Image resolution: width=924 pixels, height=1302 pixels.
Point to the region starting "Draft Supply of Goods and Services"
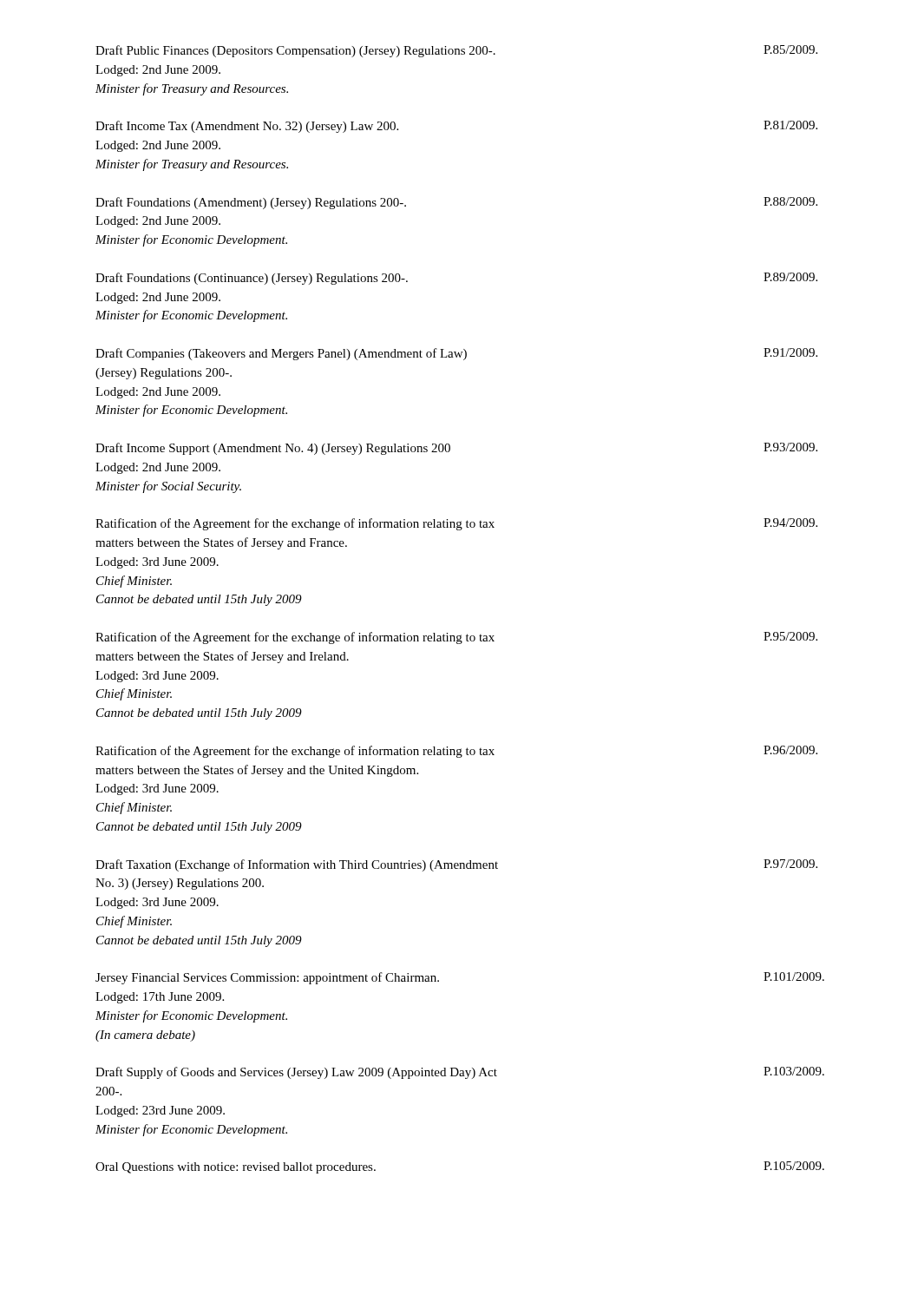pos(460,1073)
